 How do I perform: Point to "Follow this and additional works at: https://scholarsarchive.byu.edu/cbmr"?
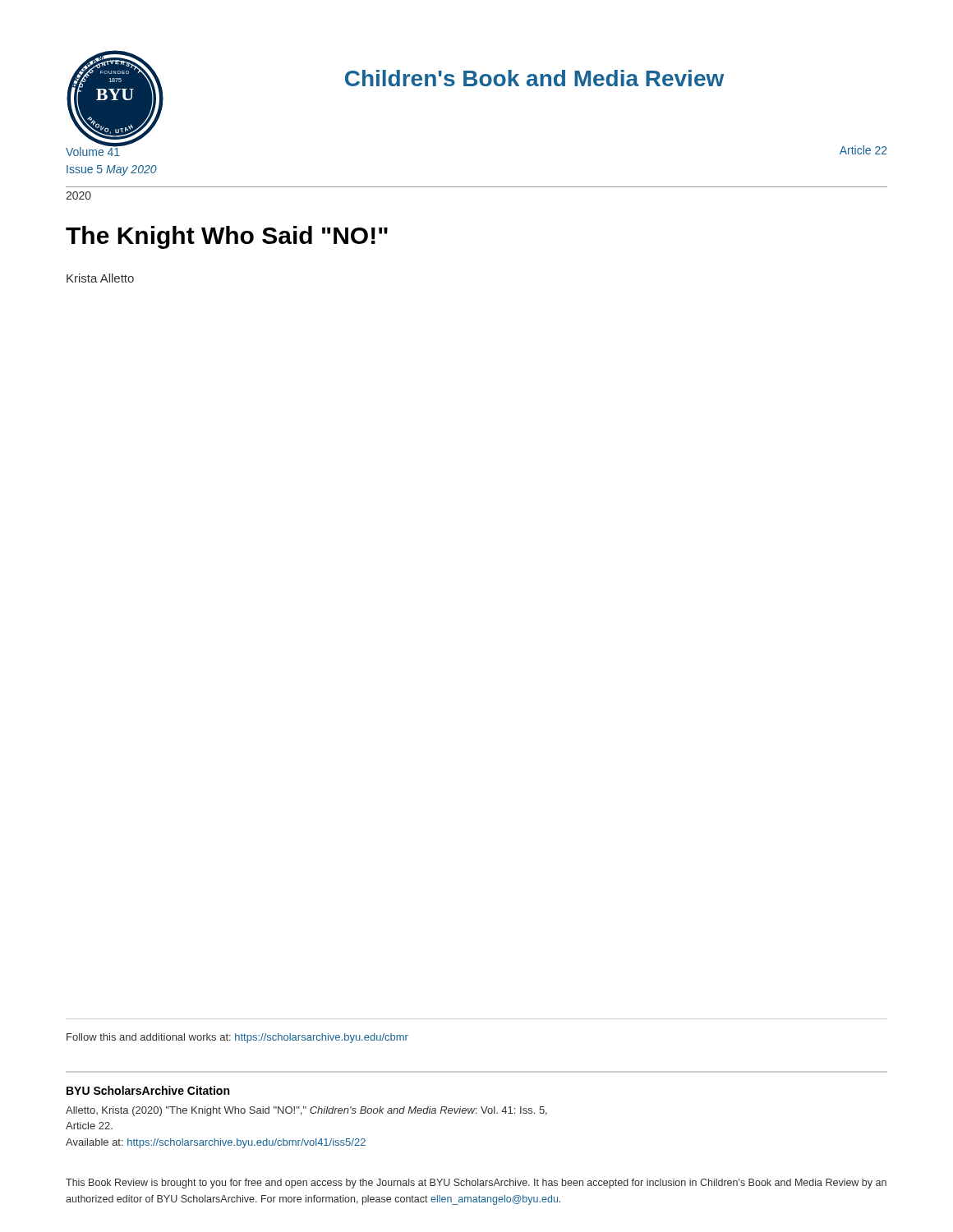point(237,1037)
